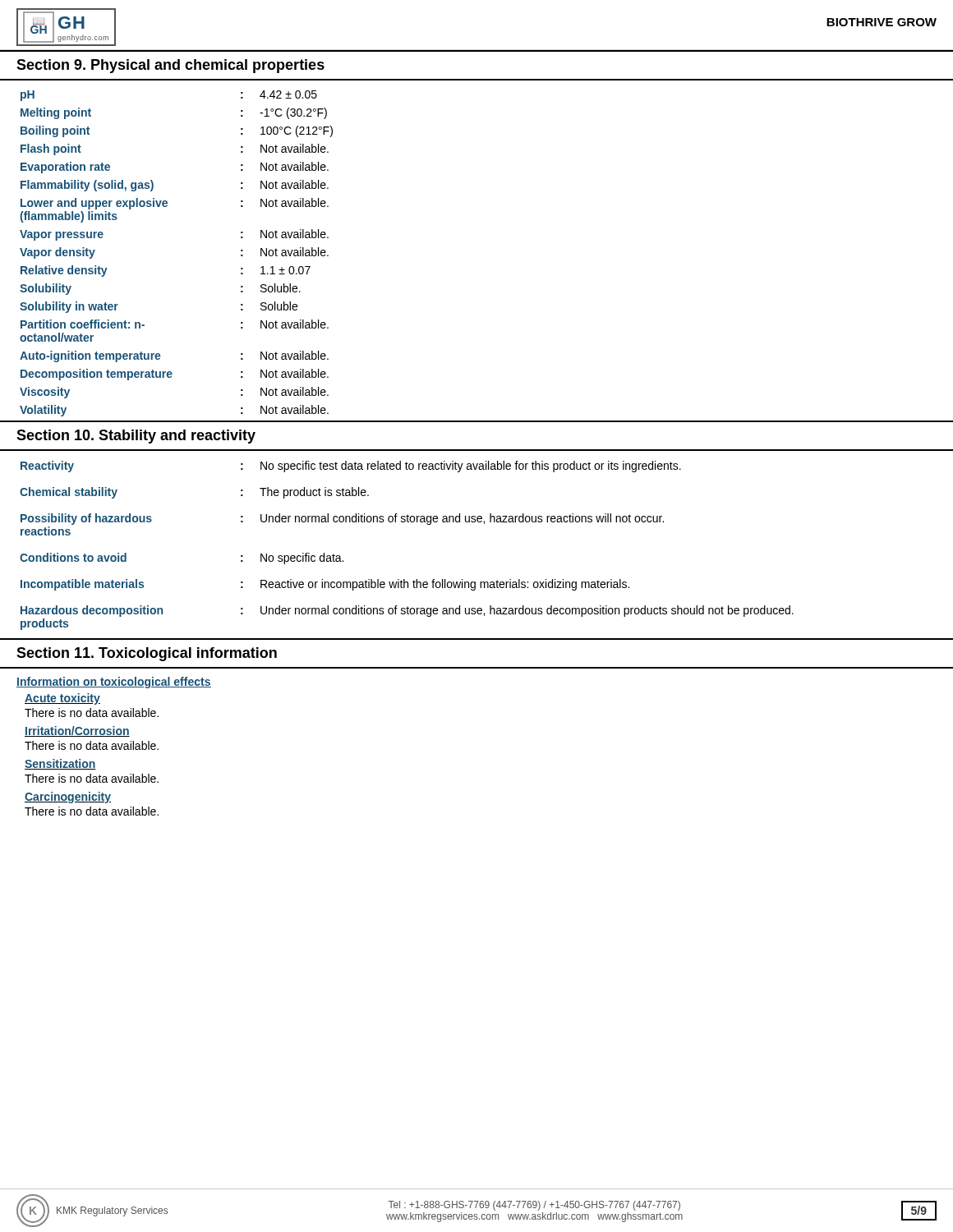
Task: Navigate to the text block starting "Section 11. Toxicological information"
Action: pyautogui.click(x=147, y=653)
